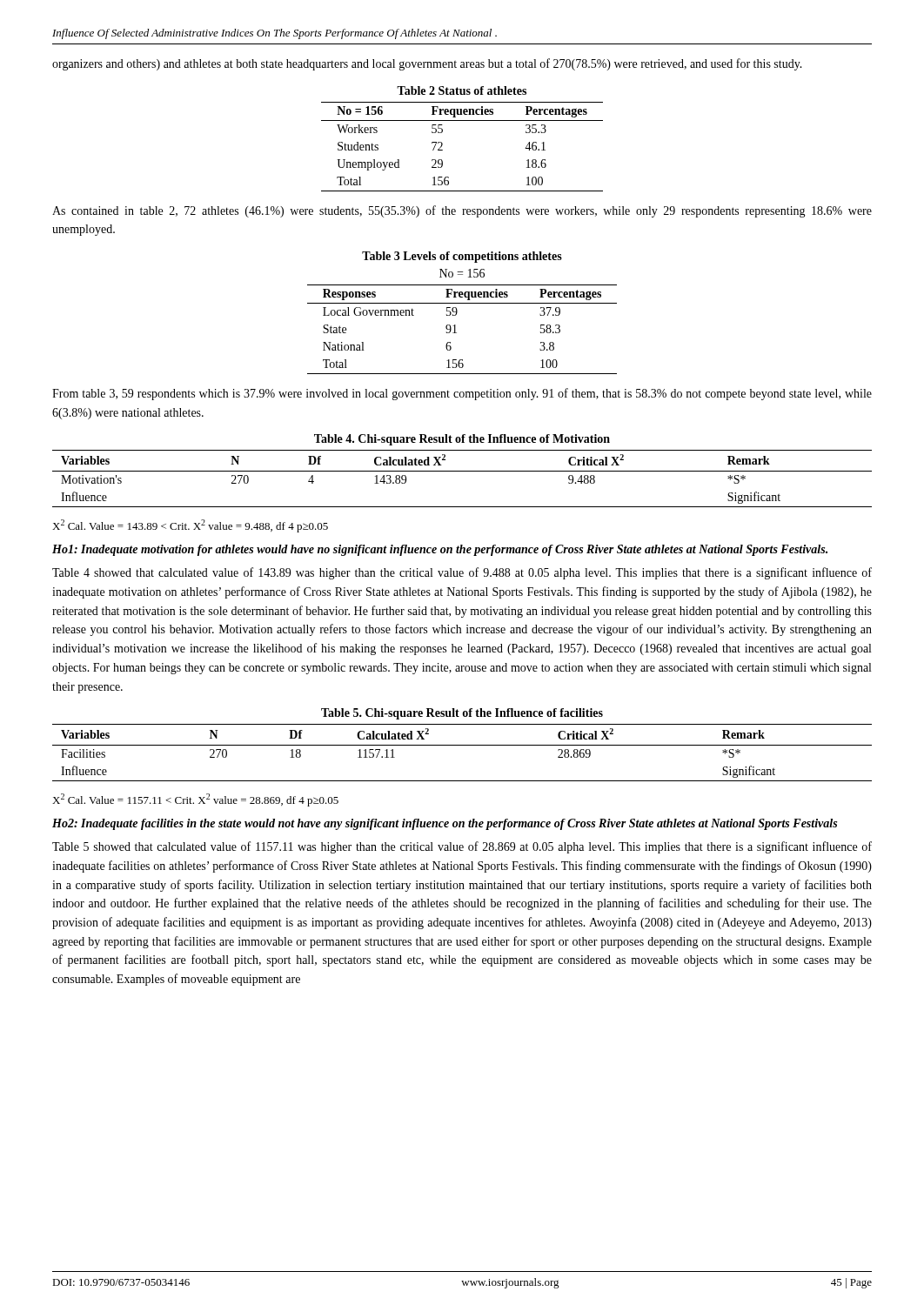Image resolution: width=924 pixels, height=1305 pixels.
Task: Locate the table with the text "No = 156"
Action: tap(462, 138)
